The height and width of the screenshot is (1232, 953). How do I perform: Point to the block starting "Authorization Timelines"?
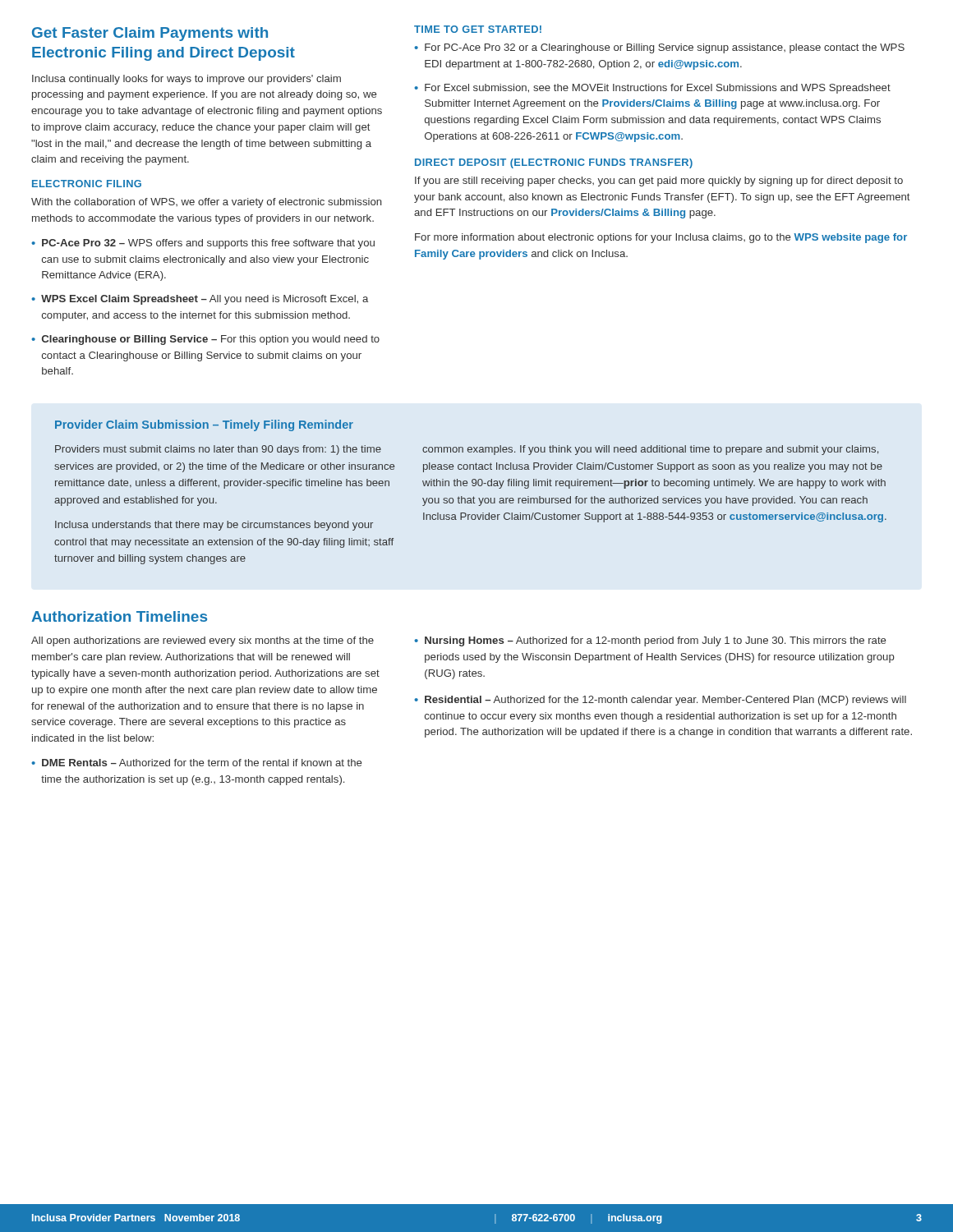[x=119, y=616]
